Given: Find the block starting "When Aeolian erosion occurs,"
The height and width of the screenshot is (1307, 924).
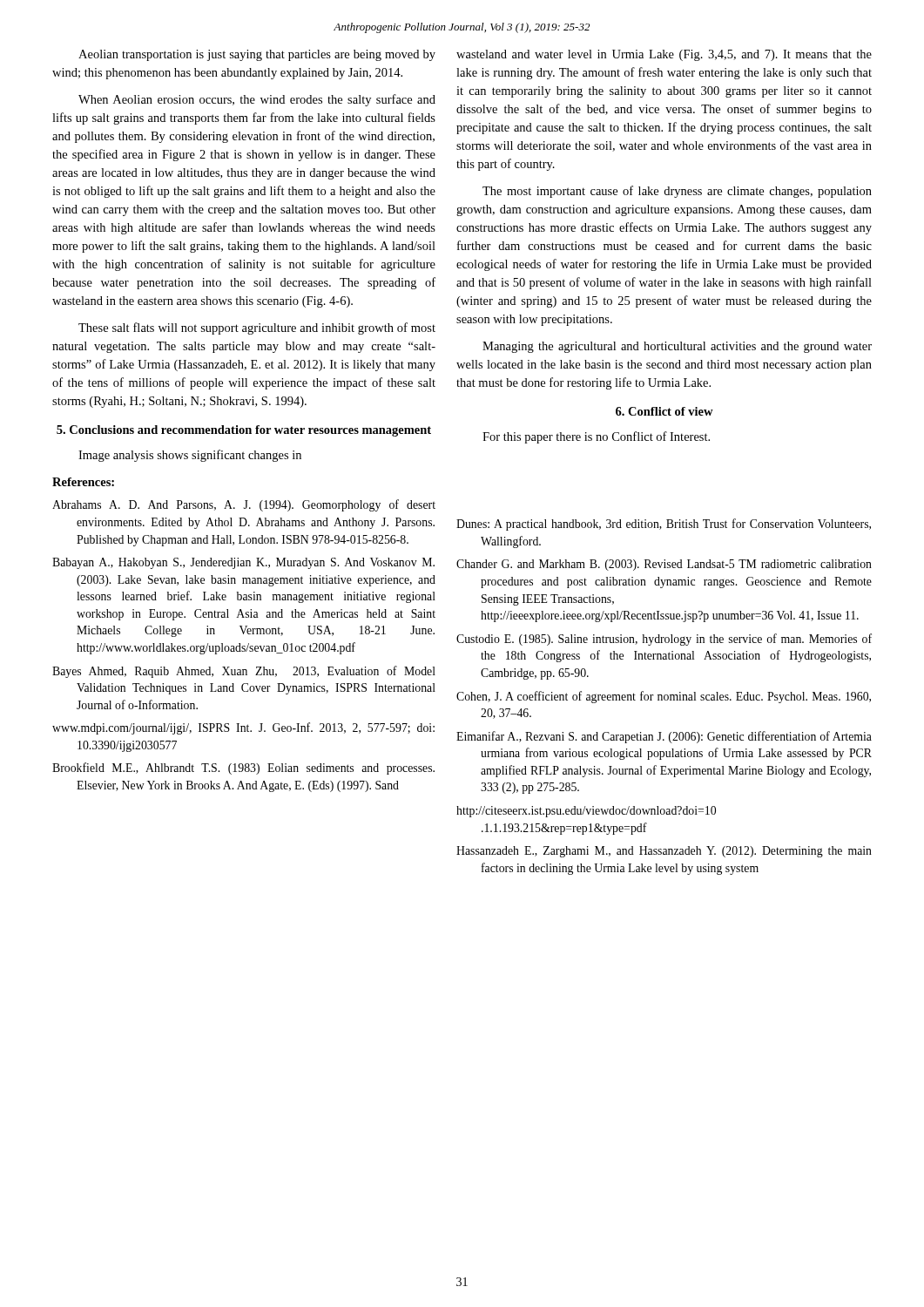Looking at the screenshot, I should (244, 201).
